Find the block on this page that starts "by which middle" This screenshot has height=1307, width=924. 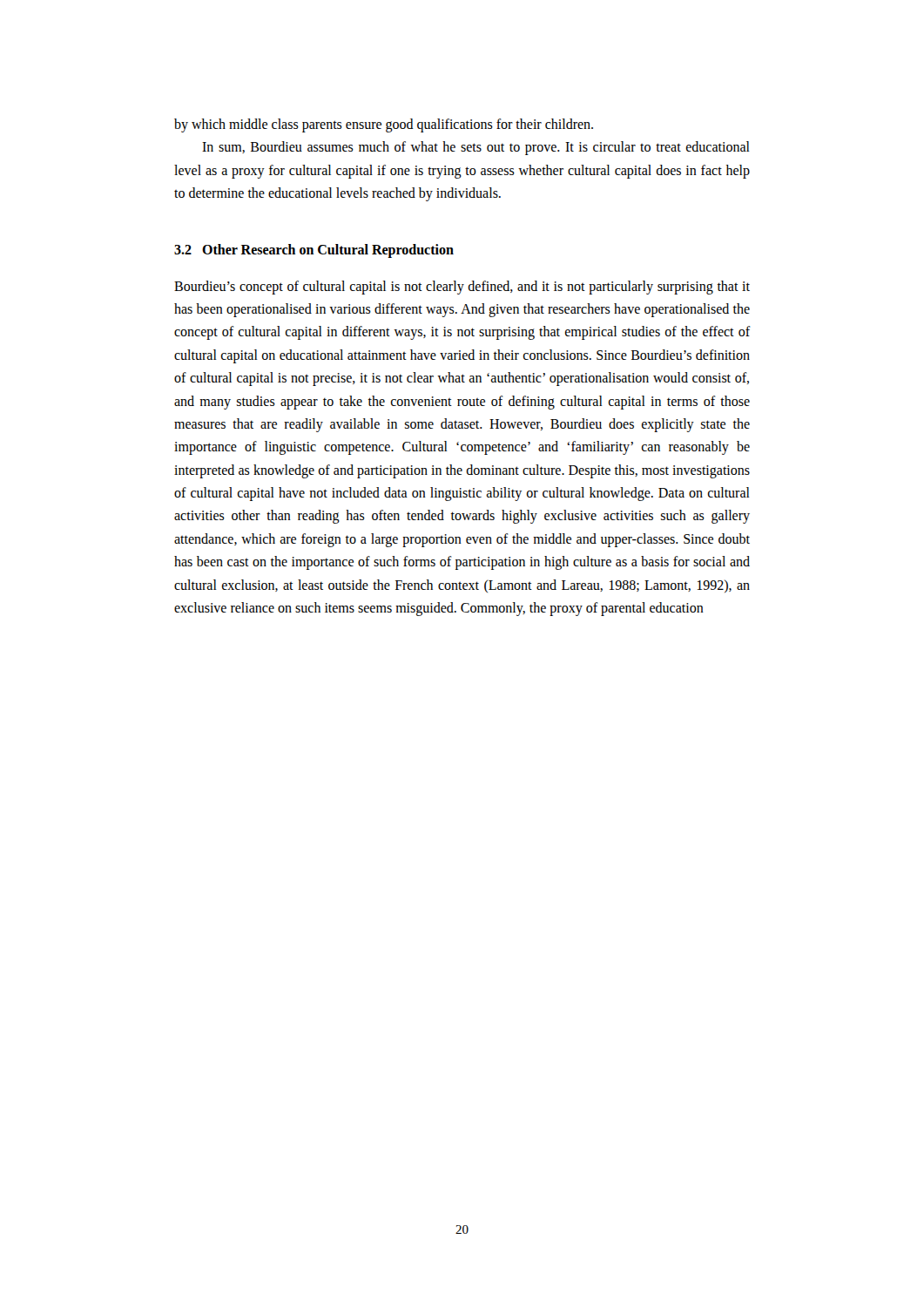coord(384,124)
